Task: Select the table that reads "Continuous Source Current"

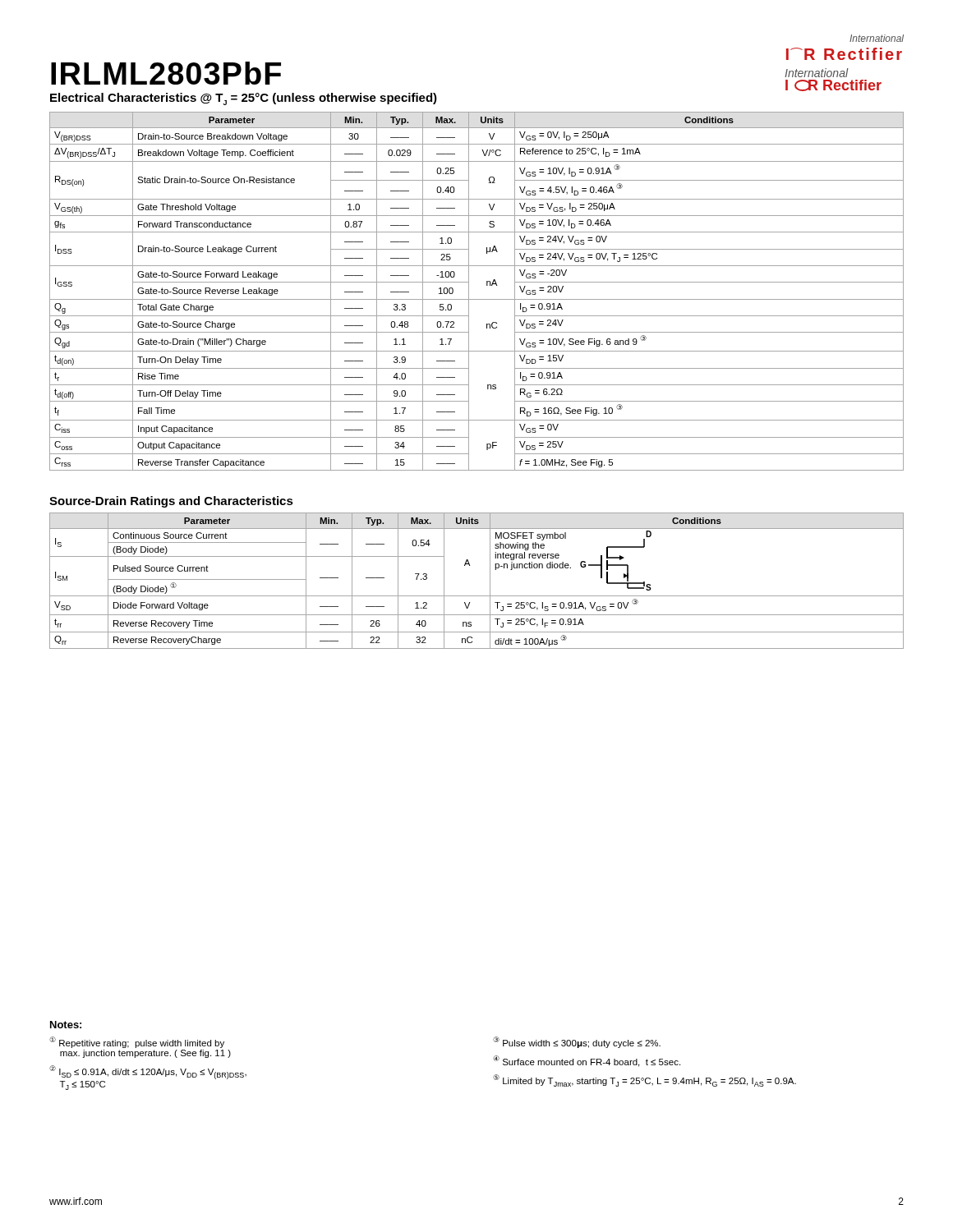Action: pos(476,581)
